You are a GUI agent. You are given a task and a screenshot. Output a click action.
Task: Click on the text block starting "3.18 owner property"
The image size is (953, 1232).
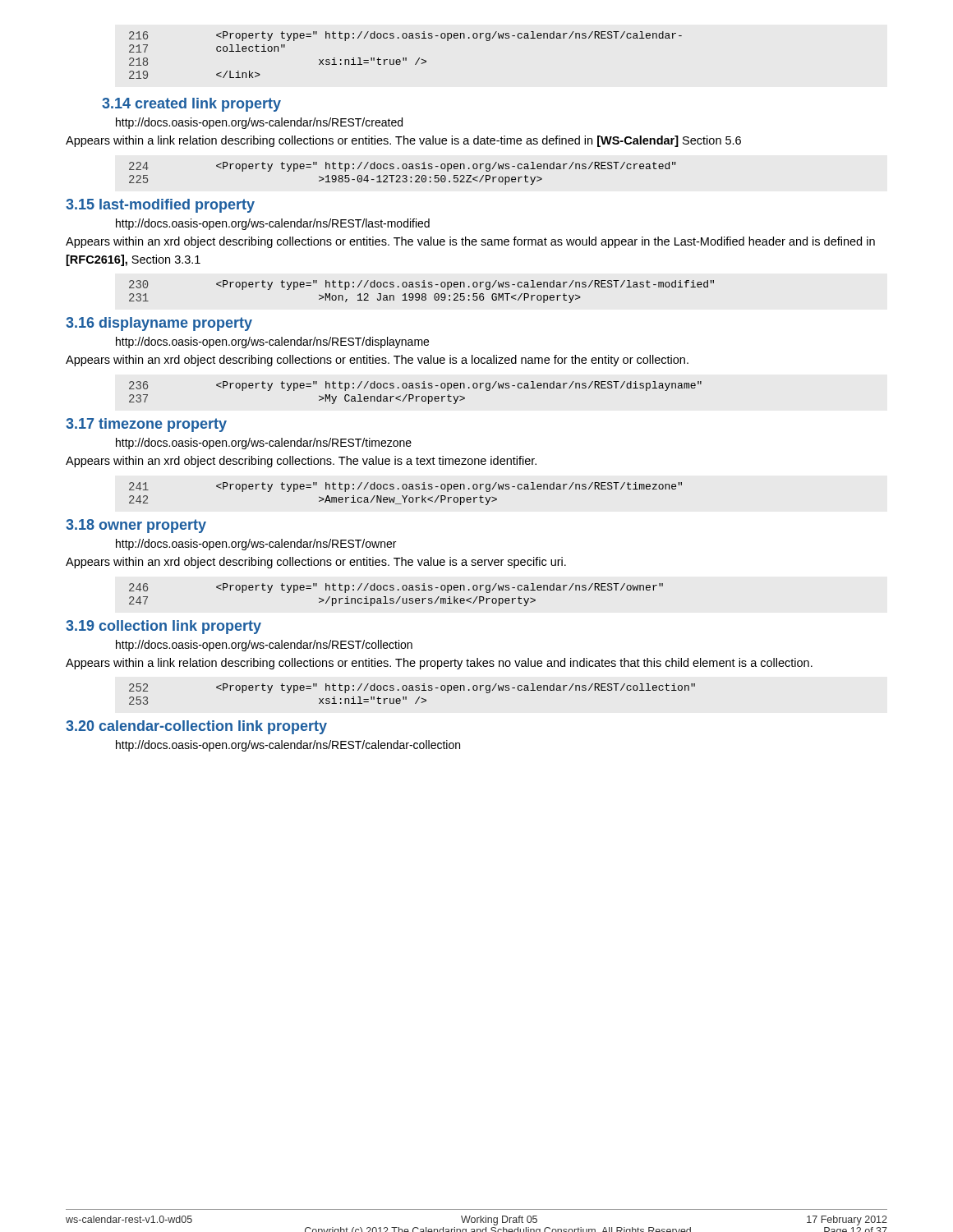pyautogui.click(x=136, y=525)
